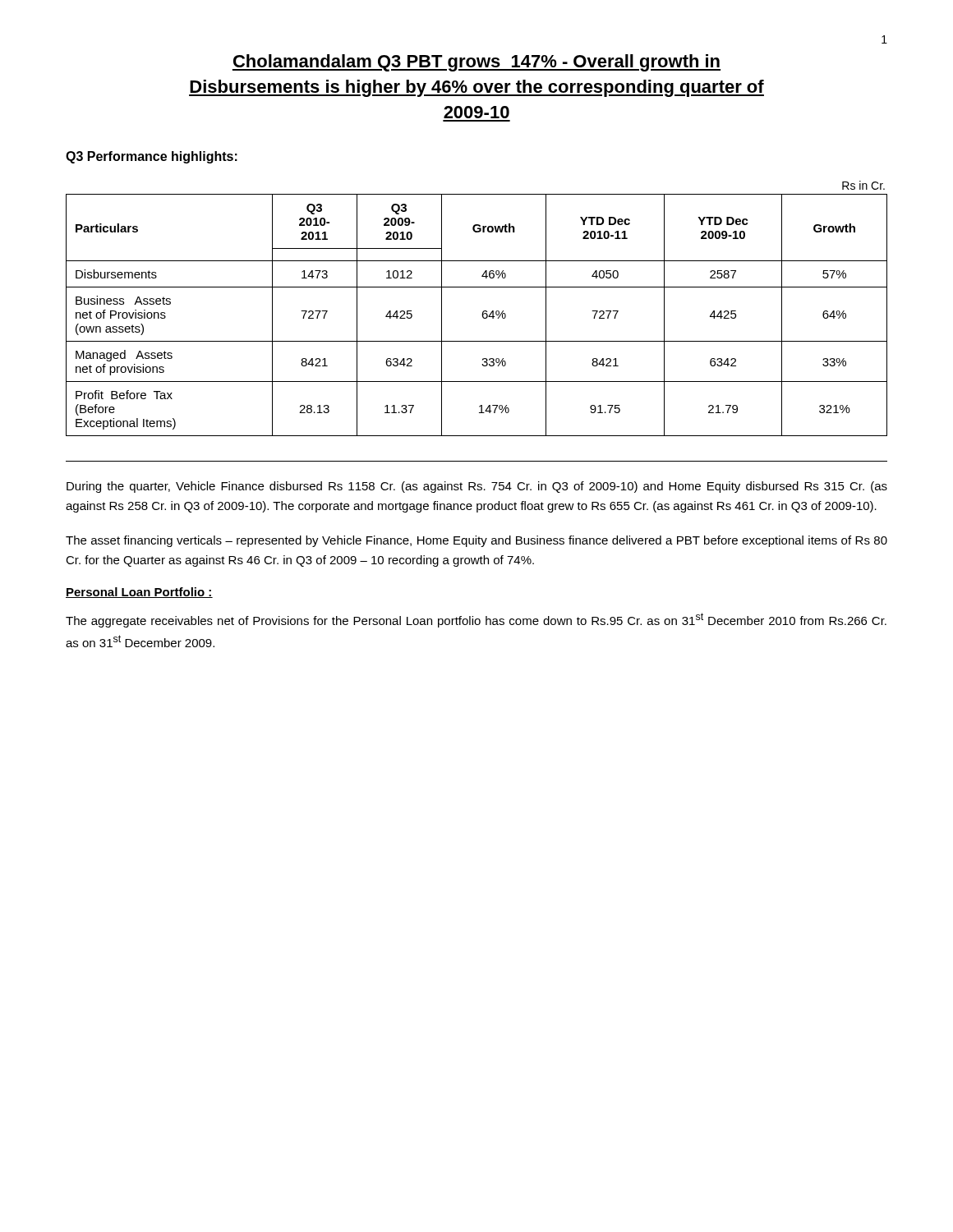Click on the element starting "The aggregate receivables net"
Viewport: 953px width, 1232px height.
tap(476, 631)
